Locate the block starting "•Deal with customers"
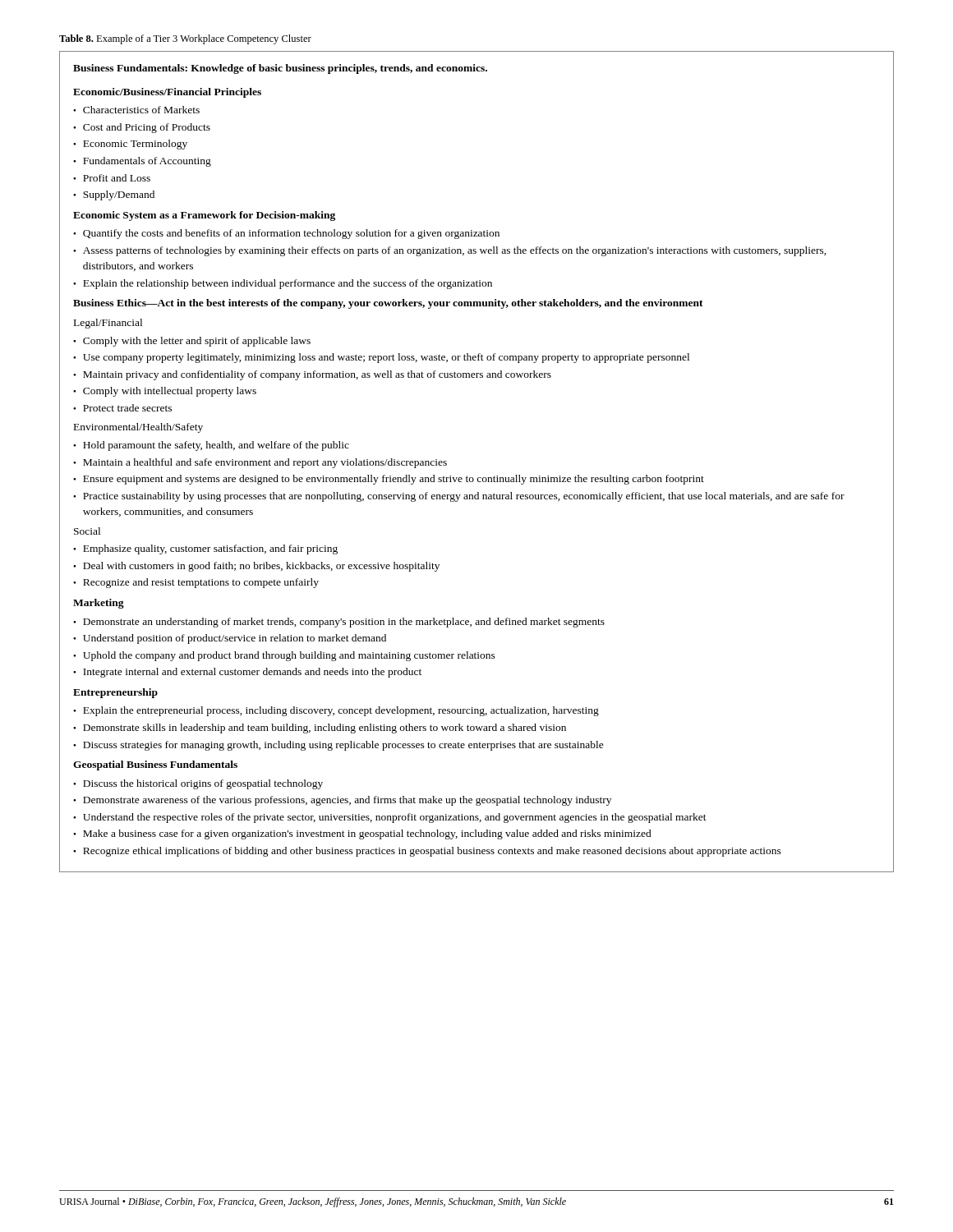The image size is (953, 1232). [x=256, y=566]
